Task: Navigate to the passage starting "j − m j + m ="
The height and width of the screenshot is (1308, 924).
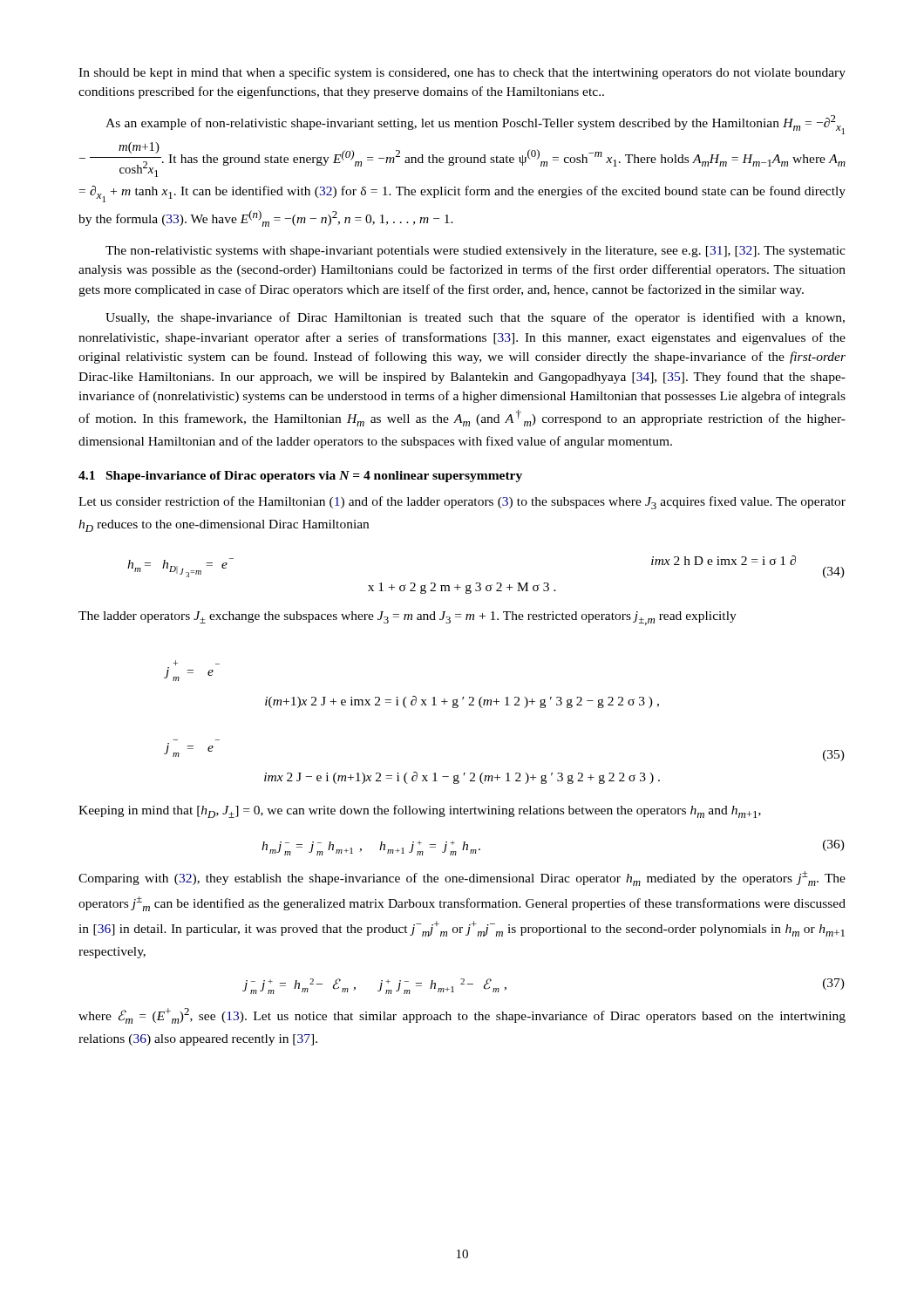Action: [462, 983]
